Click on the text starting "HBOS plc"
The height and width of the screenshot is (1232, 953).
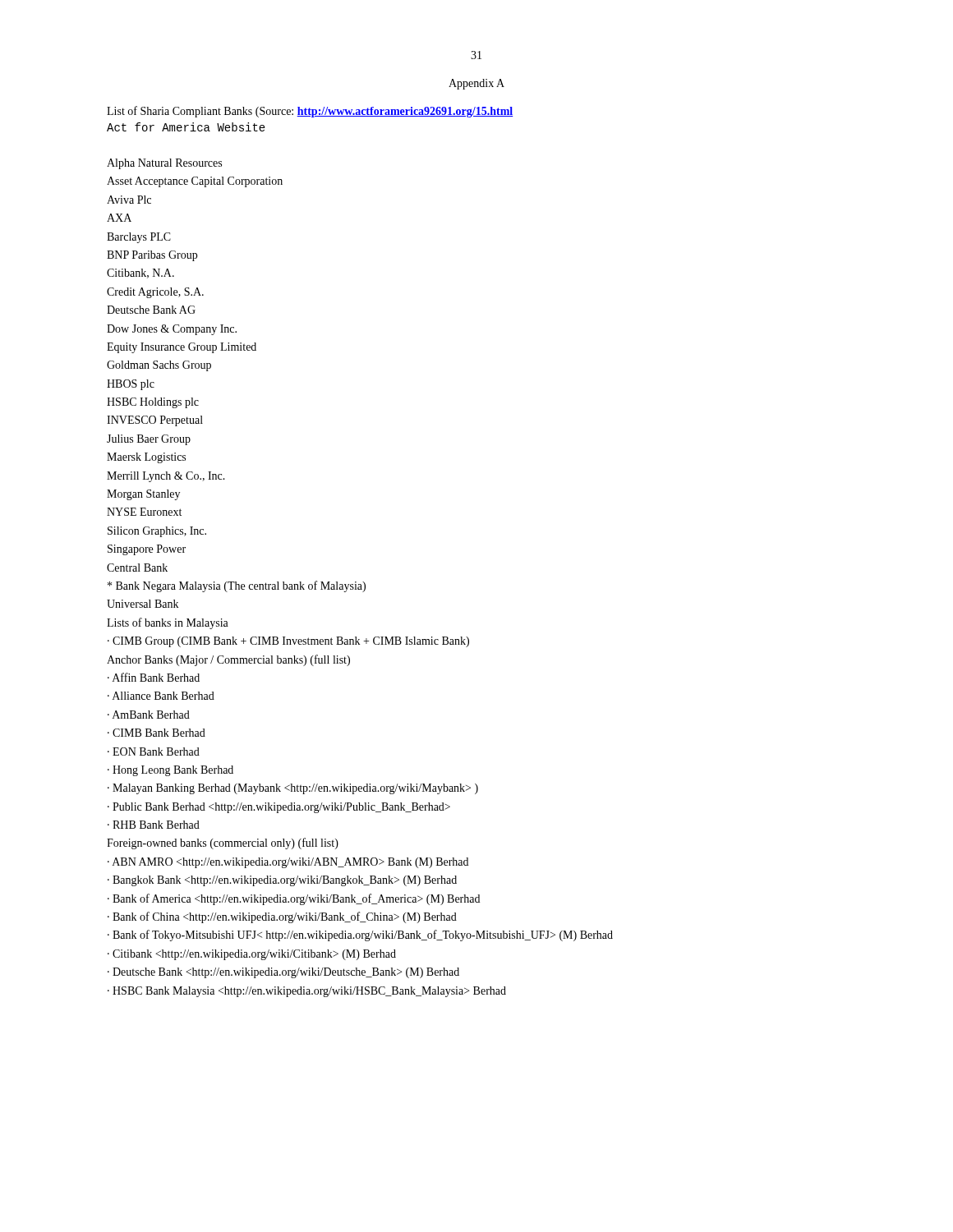[x=131, y=385]
